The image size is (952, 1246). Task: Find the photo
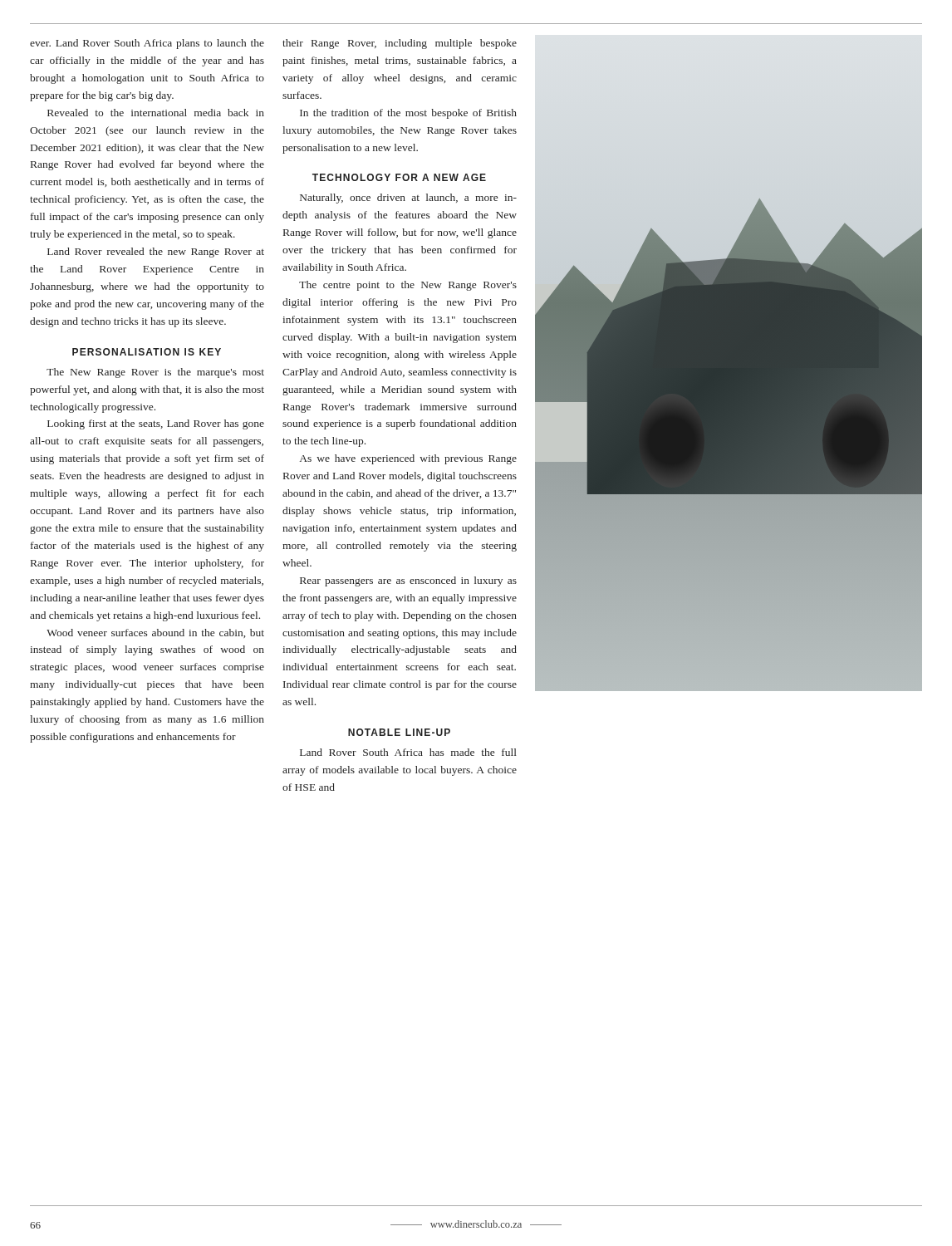click(729, 612)
